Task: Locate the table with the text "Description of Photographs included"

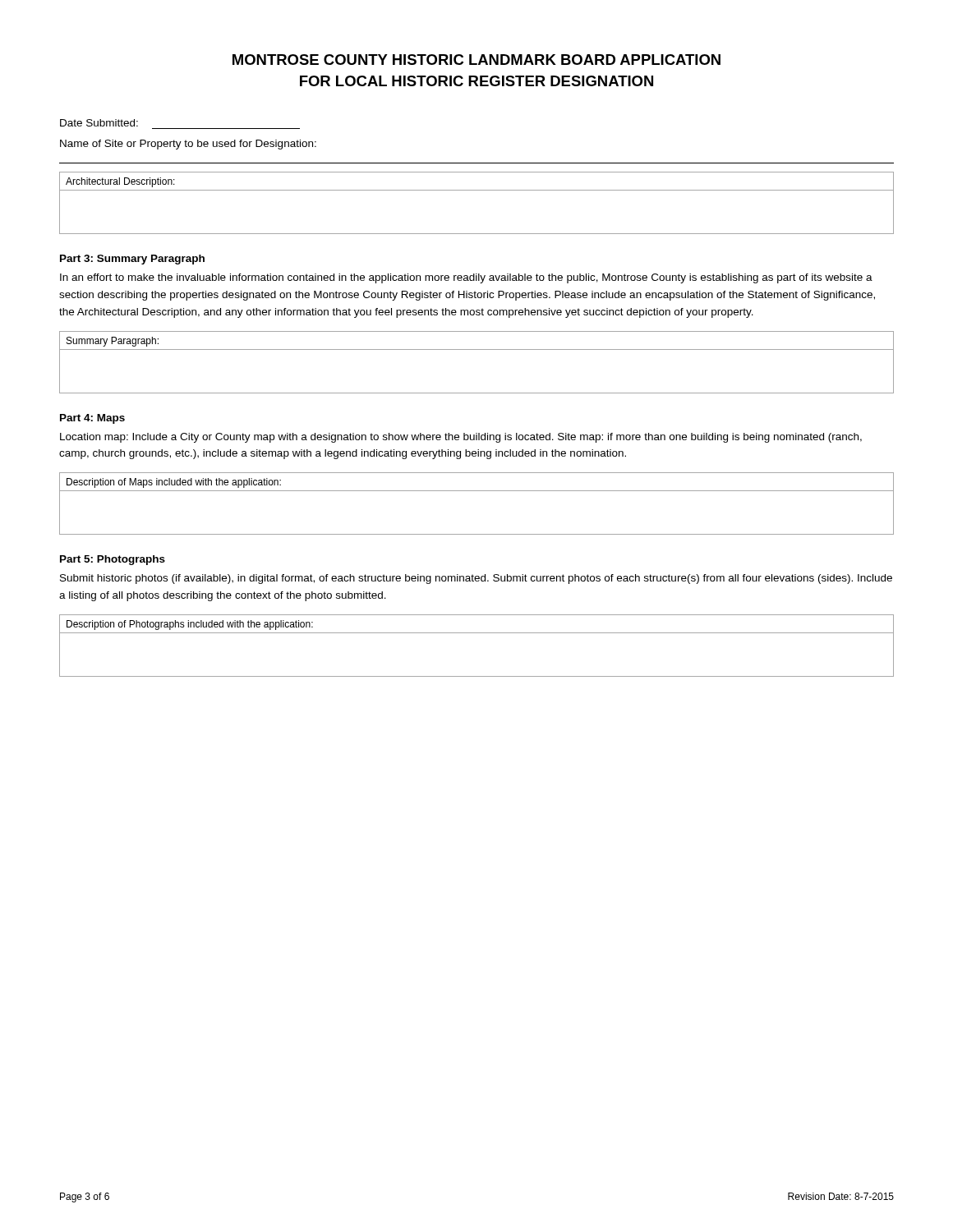Action: 476,646
